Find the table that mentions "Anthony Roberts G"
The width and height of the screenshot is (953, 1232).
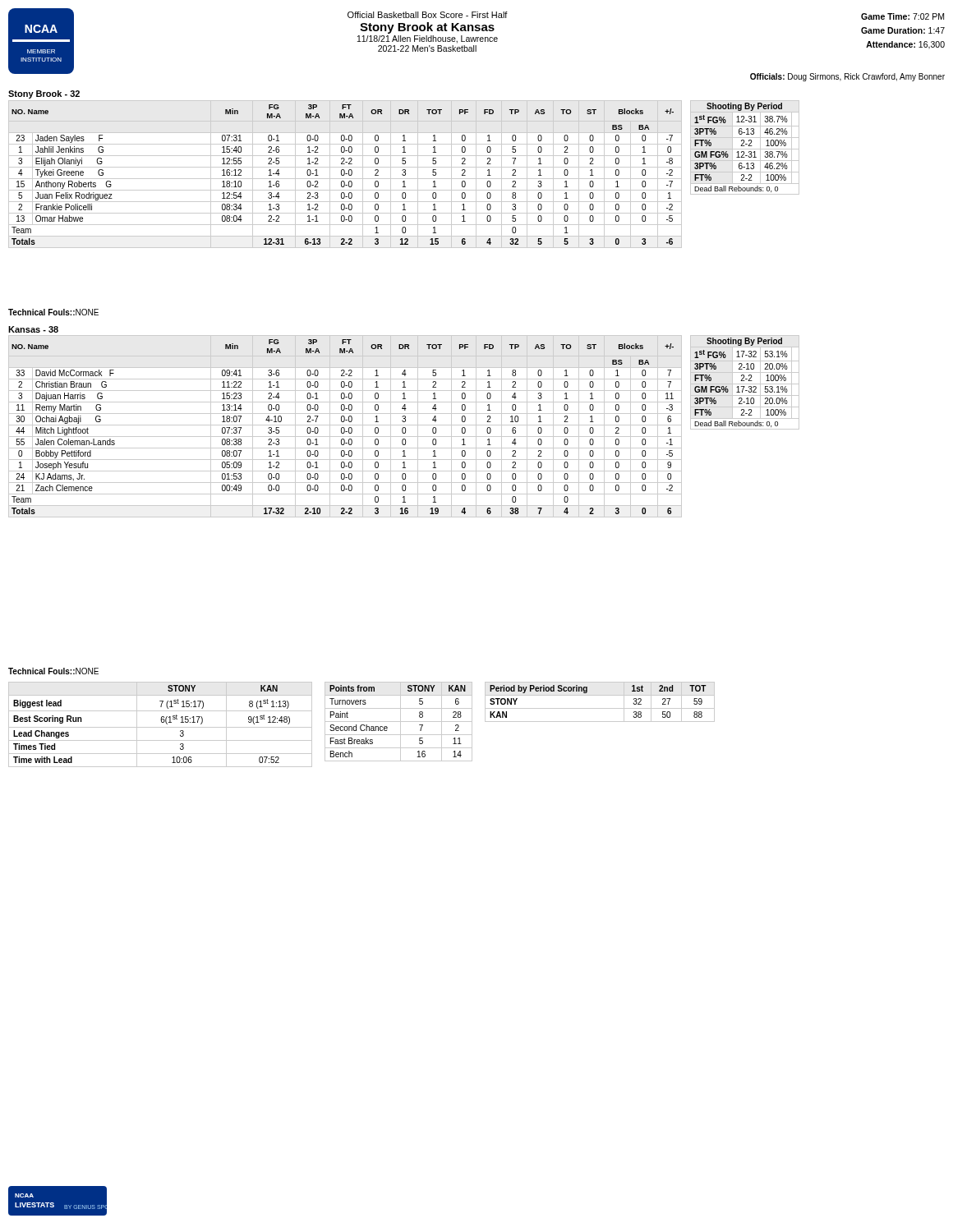pyautogui.click(x=345, y=174)
